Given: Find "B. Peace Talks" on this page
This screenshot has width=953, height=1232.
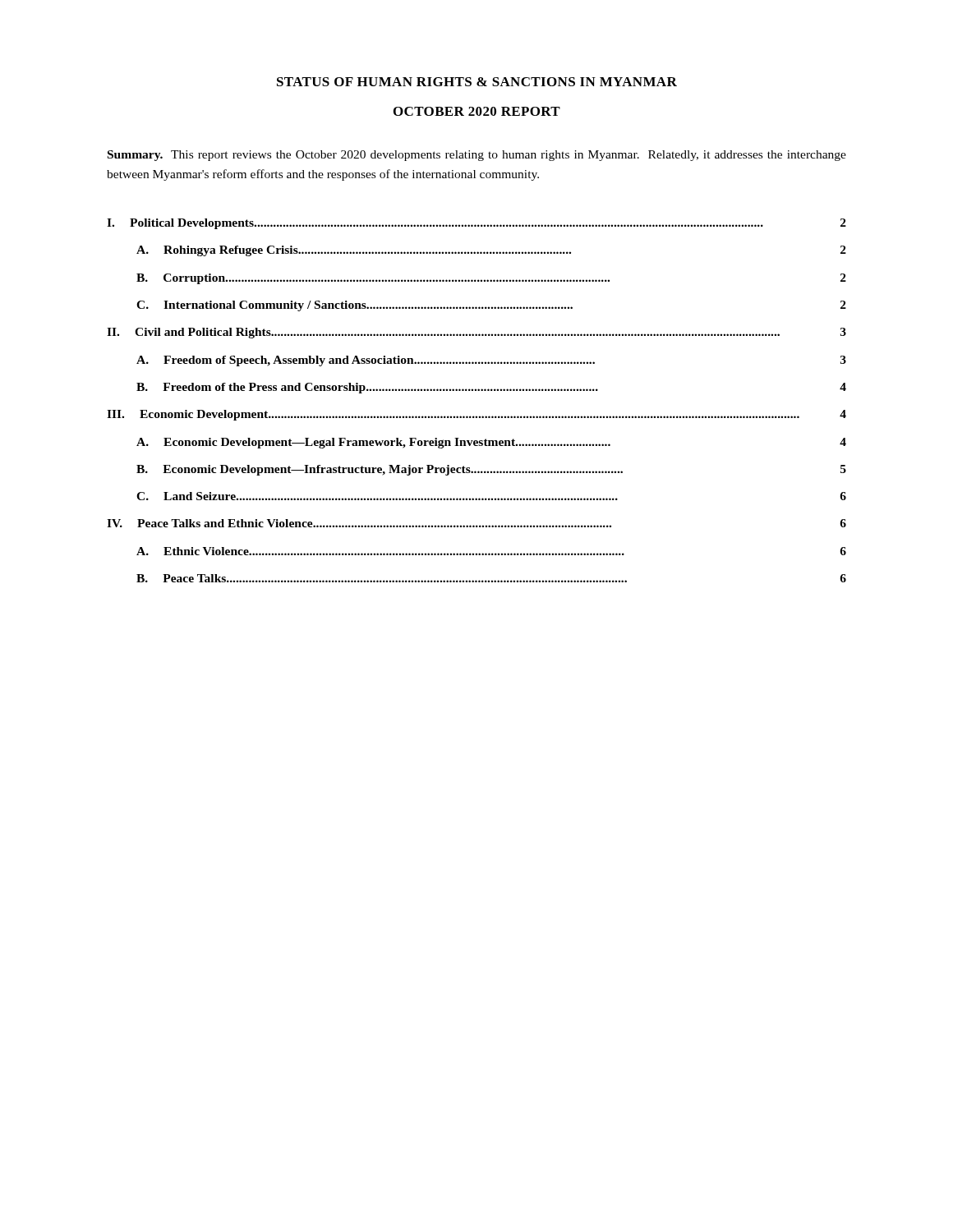Looking at the screenshot, I should (491, 578).
